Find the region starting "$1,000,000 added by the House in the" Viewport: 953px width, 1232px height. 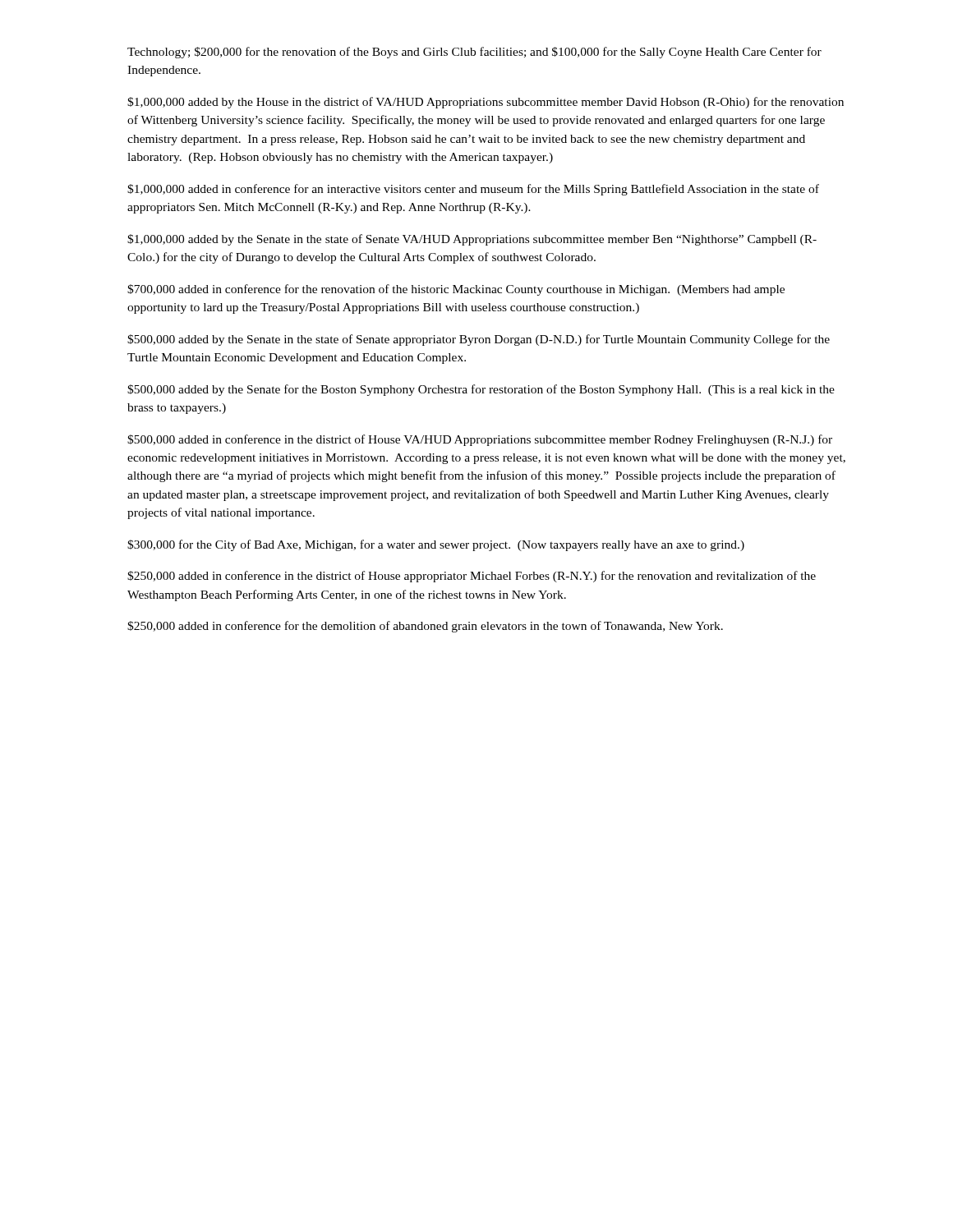[x=486, y=129]
